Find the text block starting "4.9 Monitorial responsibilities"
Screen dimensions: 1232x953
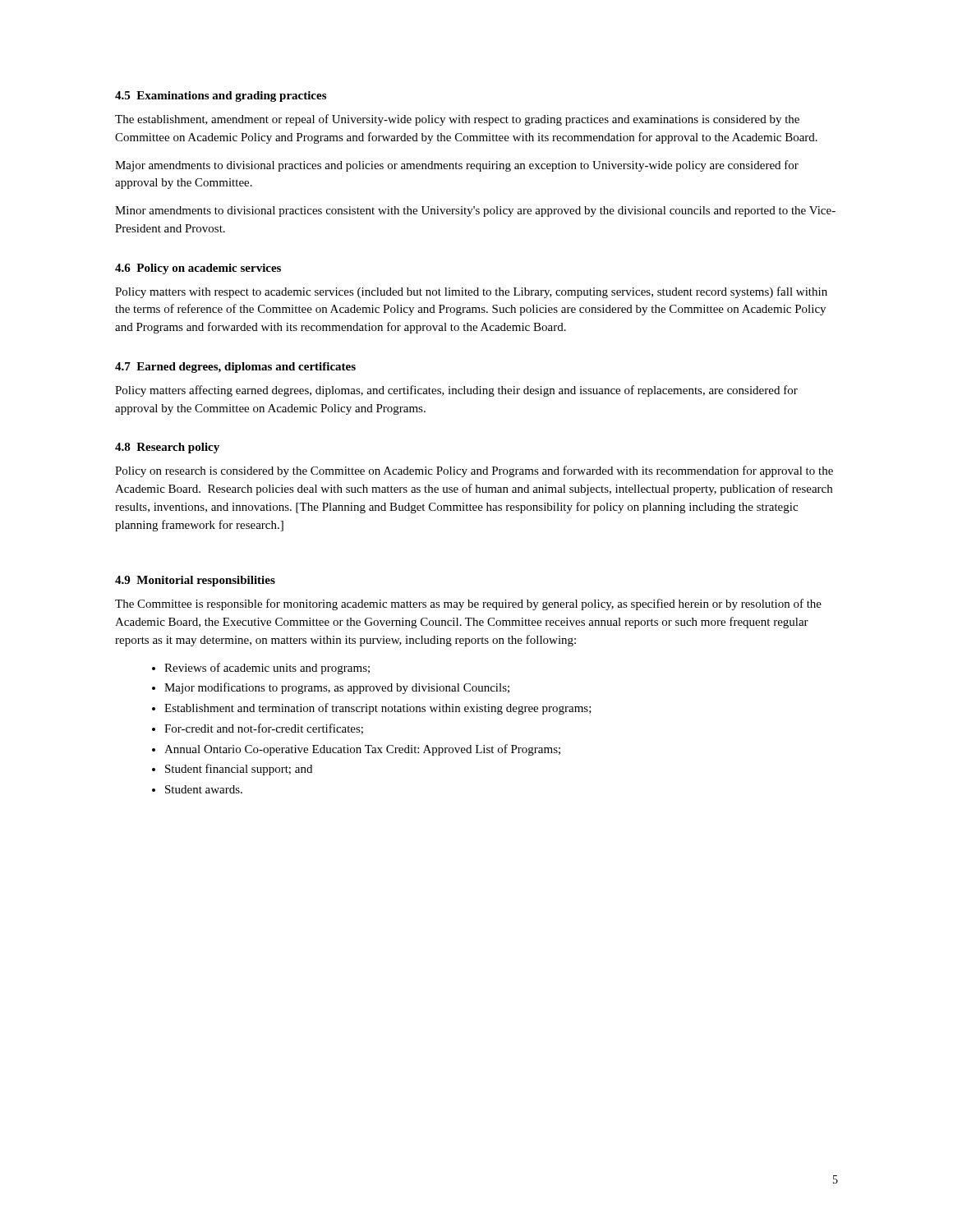pyautogui.click(x=195, y=580)
